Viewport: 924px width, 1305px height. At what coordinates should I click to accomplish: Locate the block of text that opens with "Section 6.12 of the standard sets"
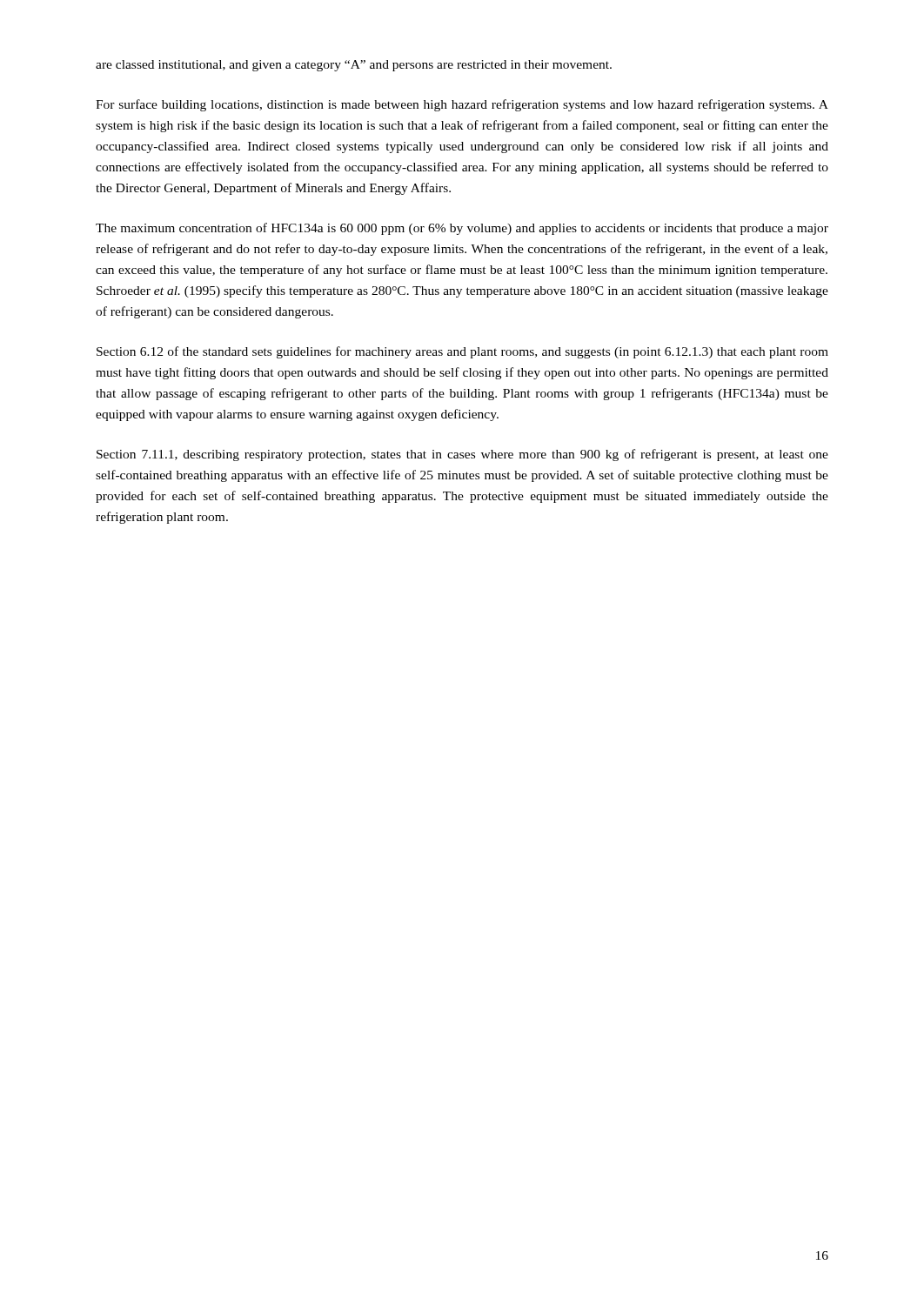(462, 382)
